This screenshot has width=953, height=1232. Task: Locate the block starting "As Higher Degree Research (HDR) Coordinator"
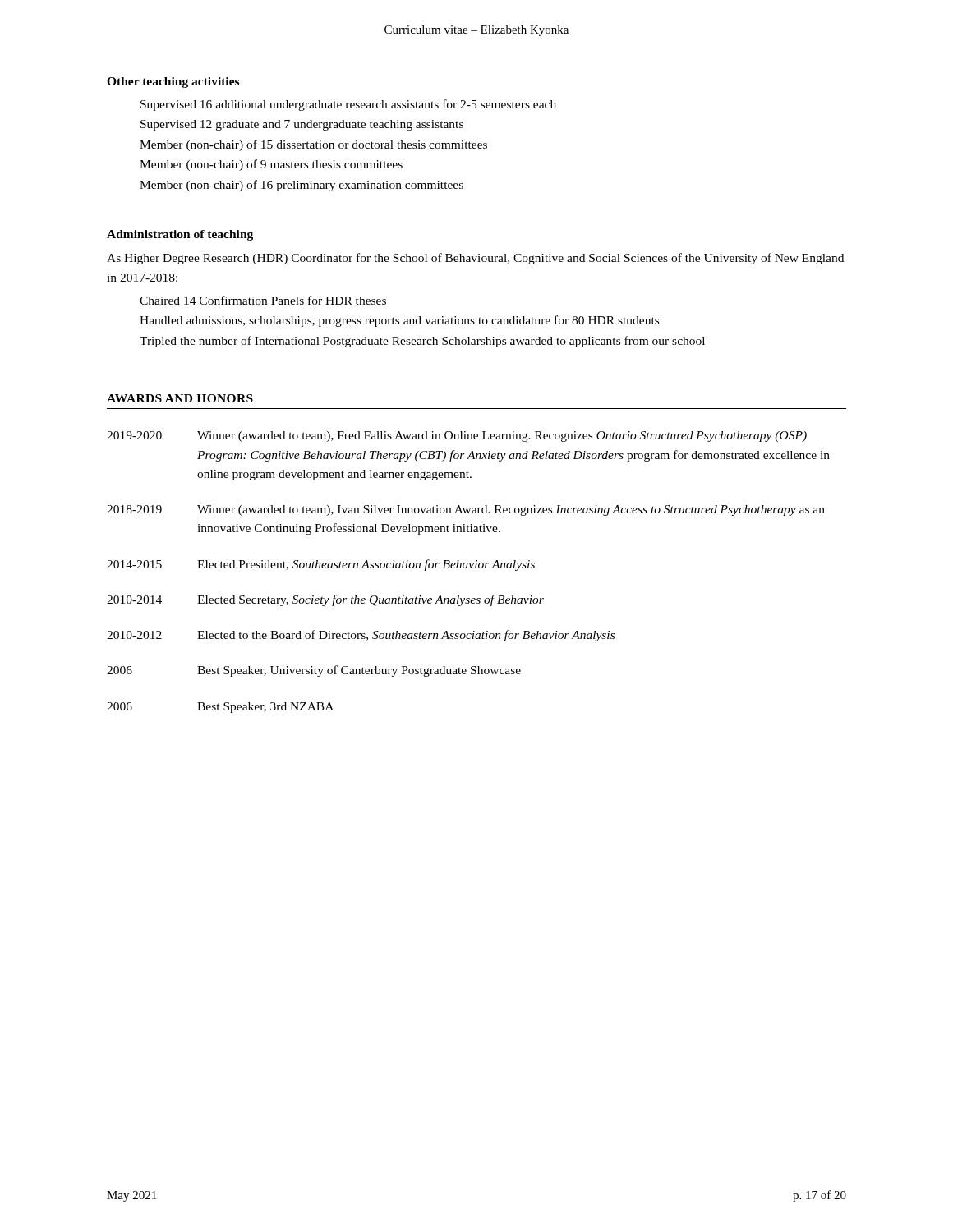click(475, 267)
